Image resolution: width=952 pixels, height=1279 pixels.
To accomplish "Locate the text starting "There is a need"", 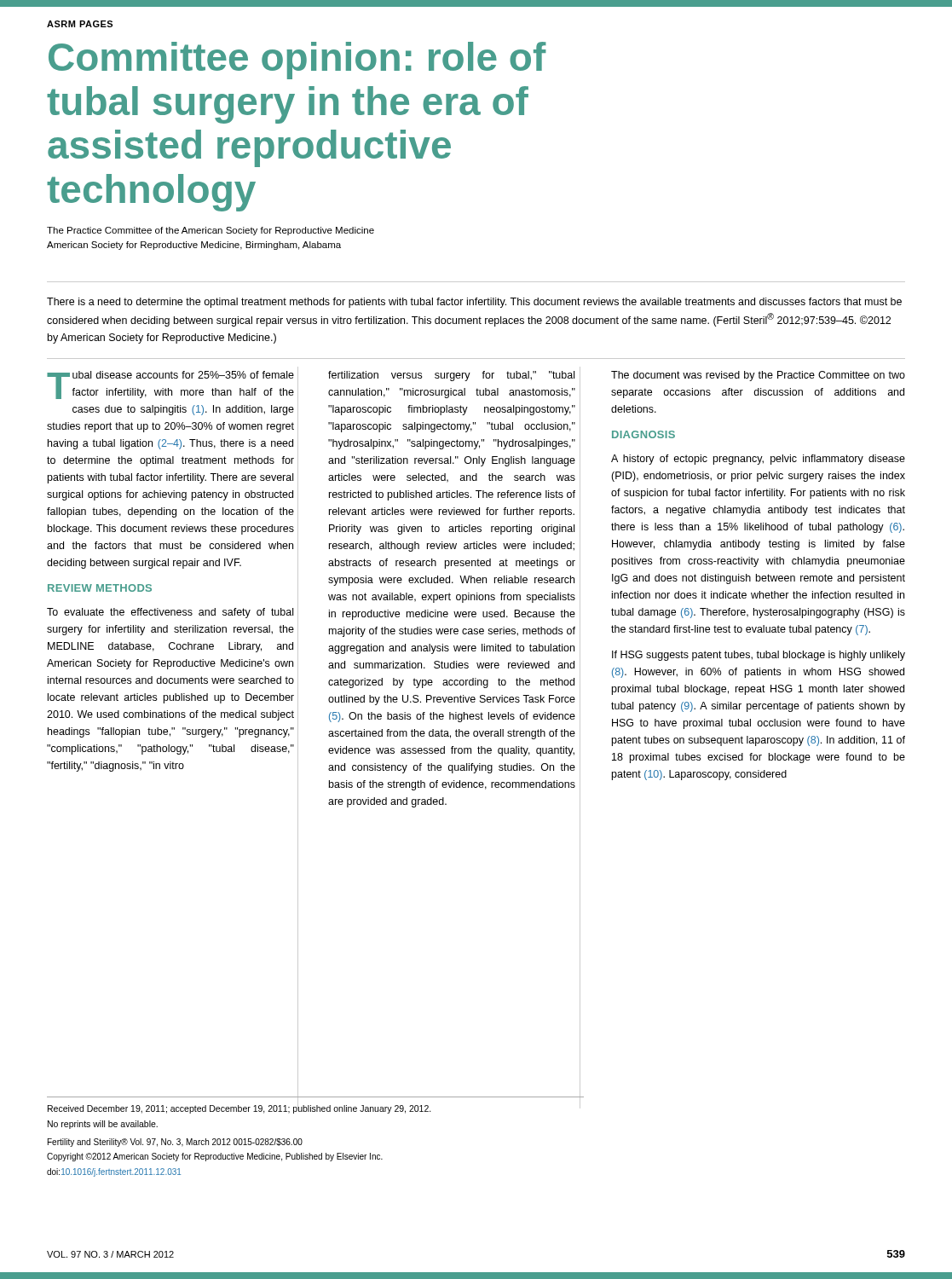I will 476,320.
